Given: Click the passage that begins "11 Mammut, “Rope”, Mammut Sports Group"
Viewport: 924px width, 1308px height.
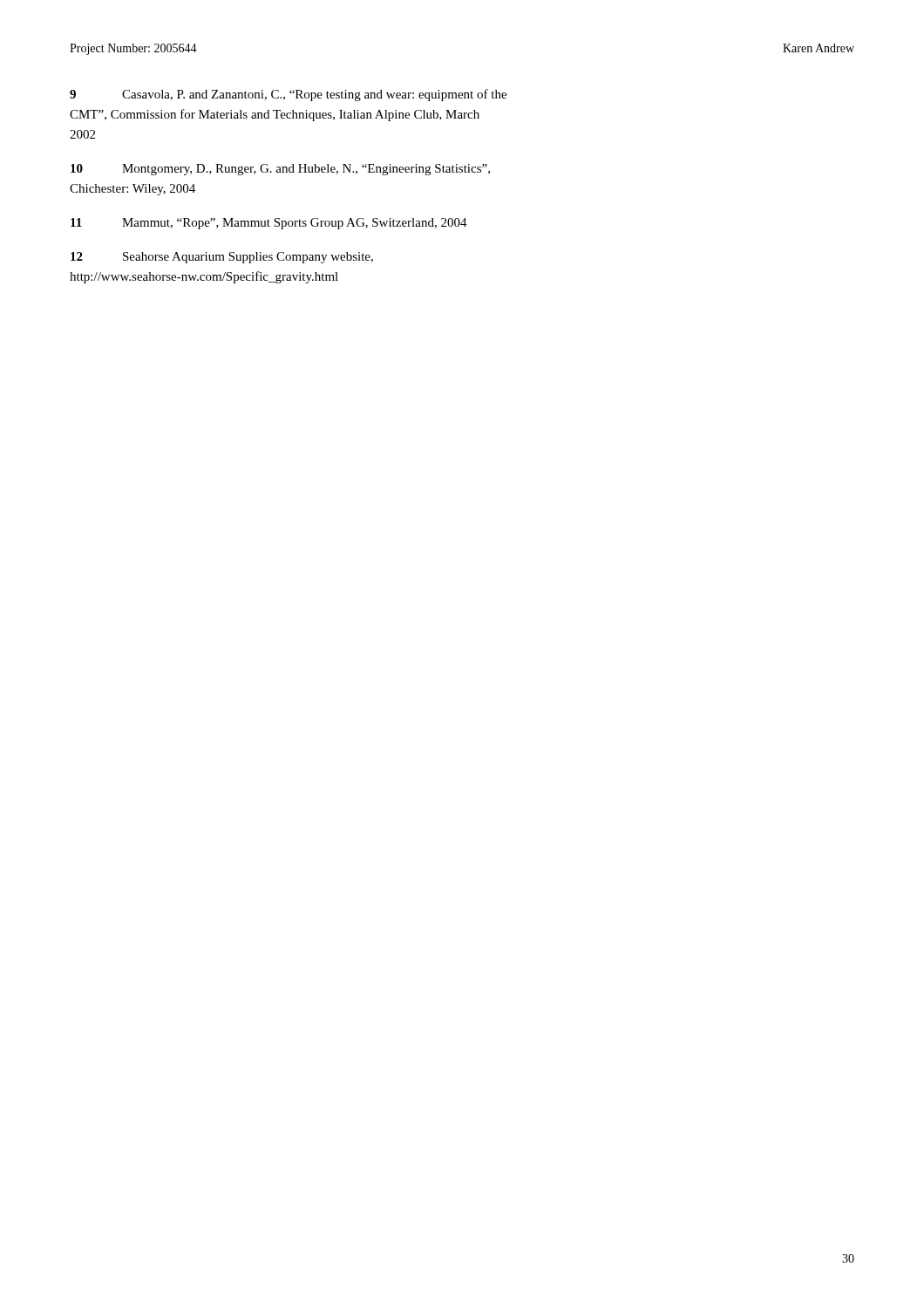Looking at the screenshot, I should point(462,223).
